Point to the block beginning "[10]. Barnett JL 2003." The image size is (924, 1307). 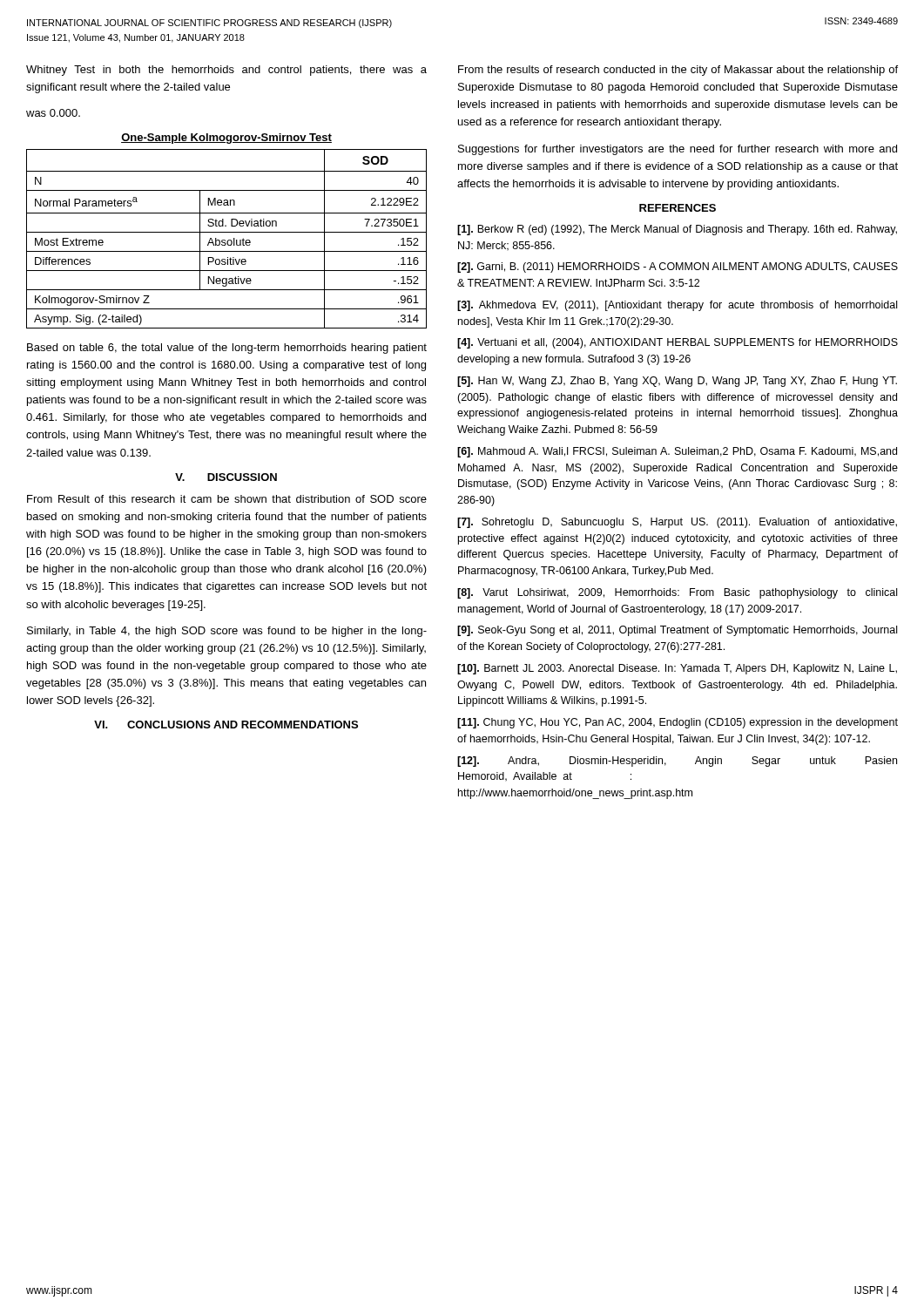(678, 685)
